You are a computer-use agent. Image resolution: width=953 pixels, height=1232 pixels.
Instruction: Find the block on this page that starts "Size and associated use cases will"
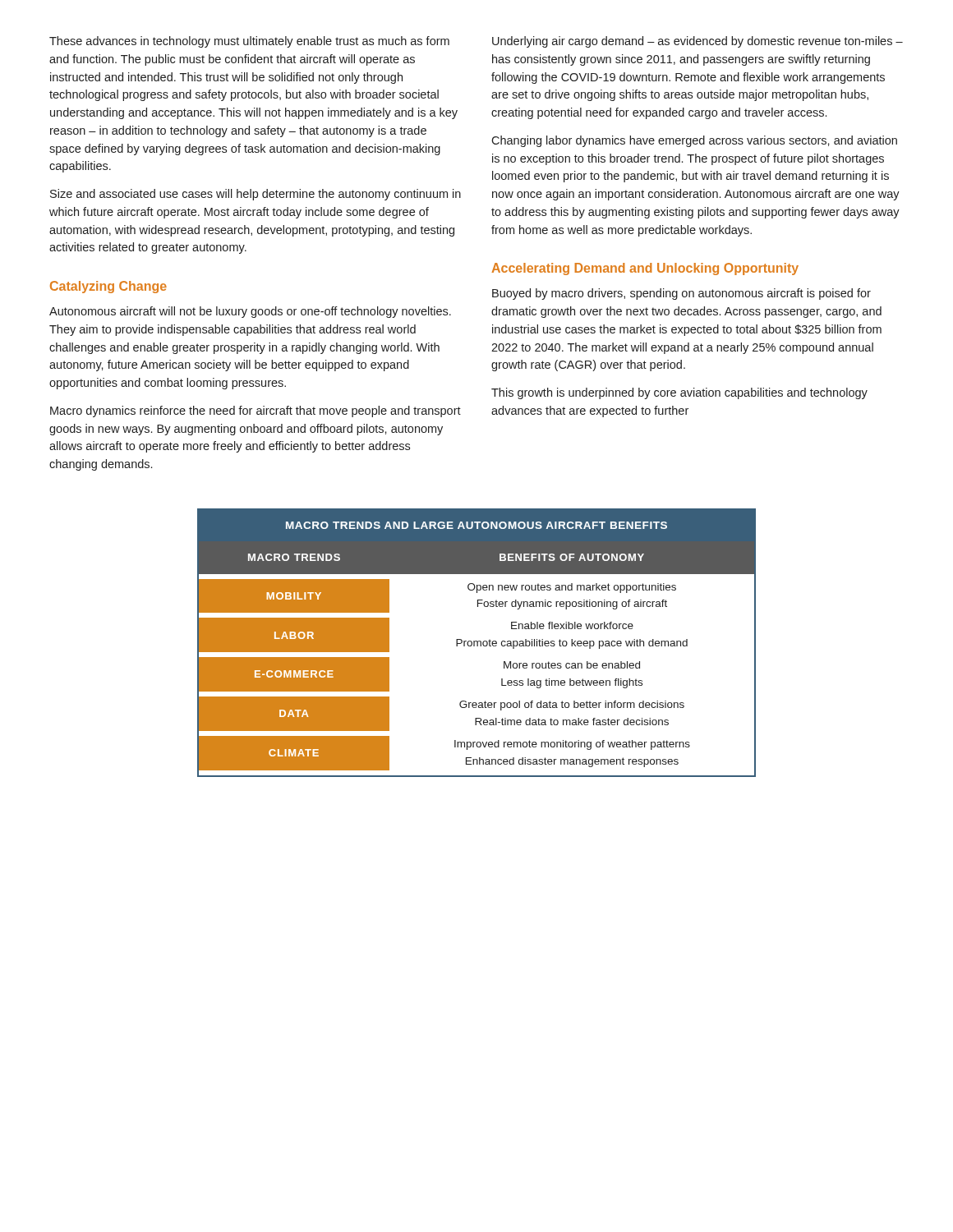click(255, 221)
